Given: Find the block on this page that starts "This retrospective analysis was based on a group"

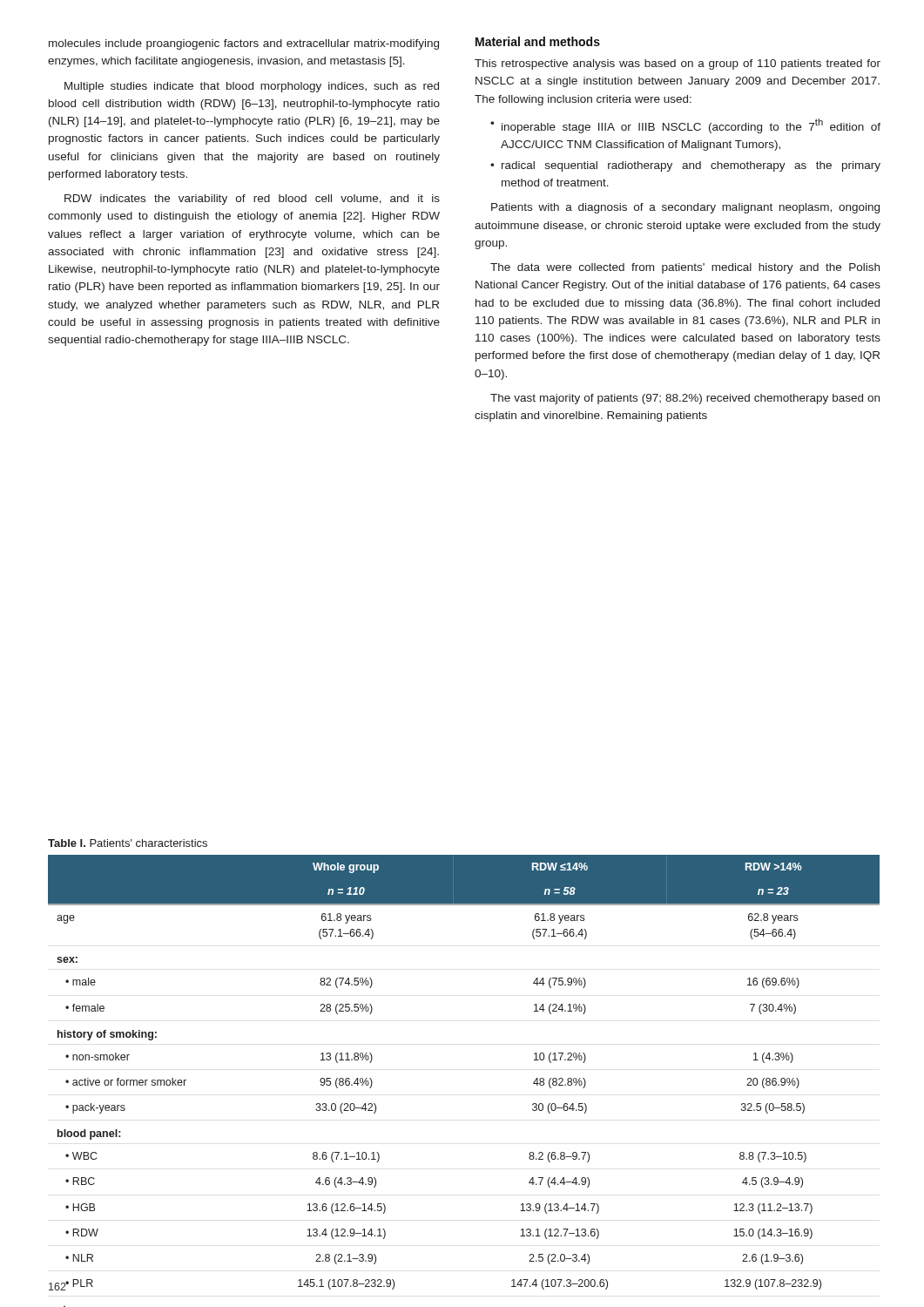Looking at the screenshot, I should click(x=678, y=81).
